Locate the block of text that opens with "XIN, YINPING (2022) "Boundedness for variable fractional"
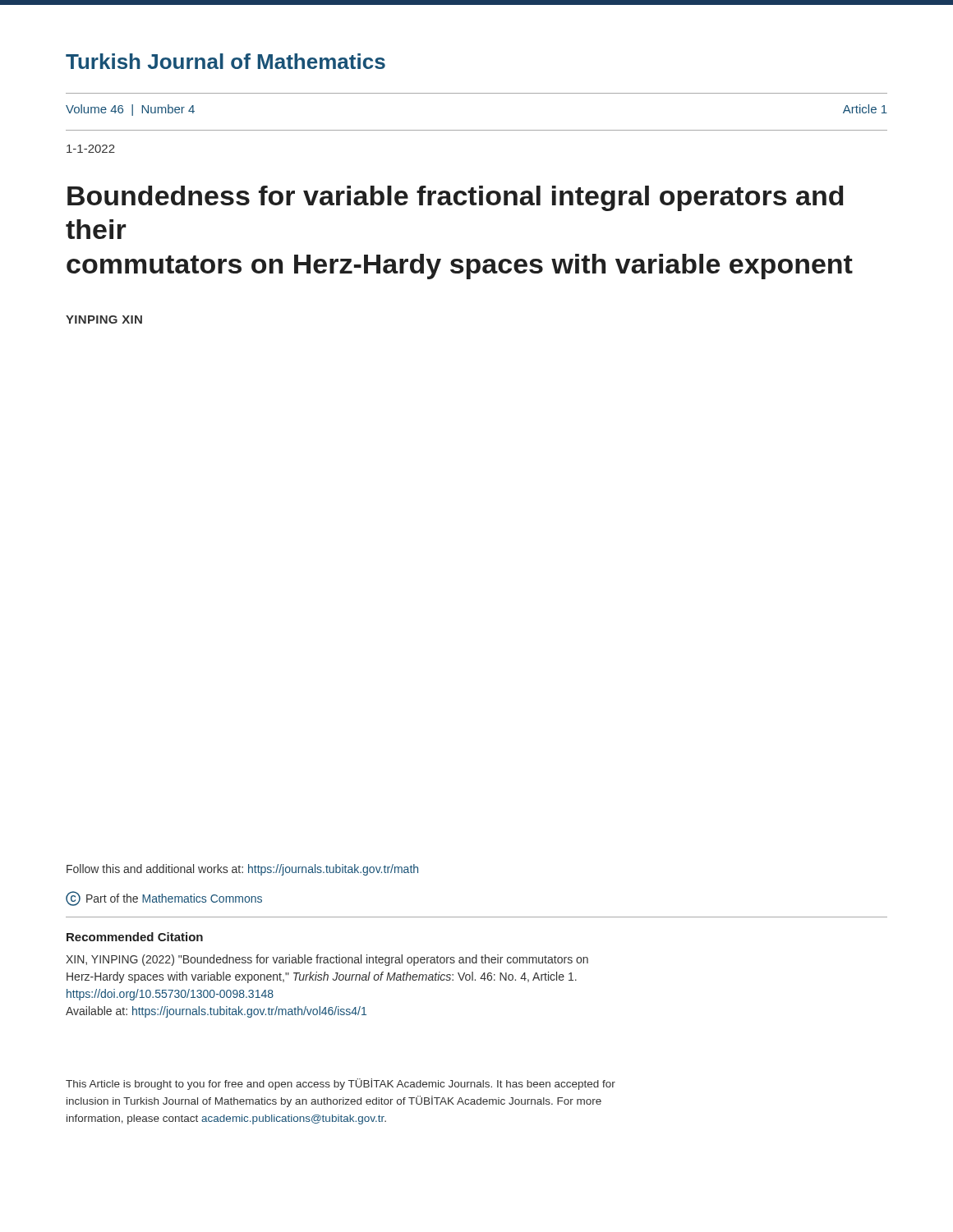953x1232 pixels. point(327,985)
